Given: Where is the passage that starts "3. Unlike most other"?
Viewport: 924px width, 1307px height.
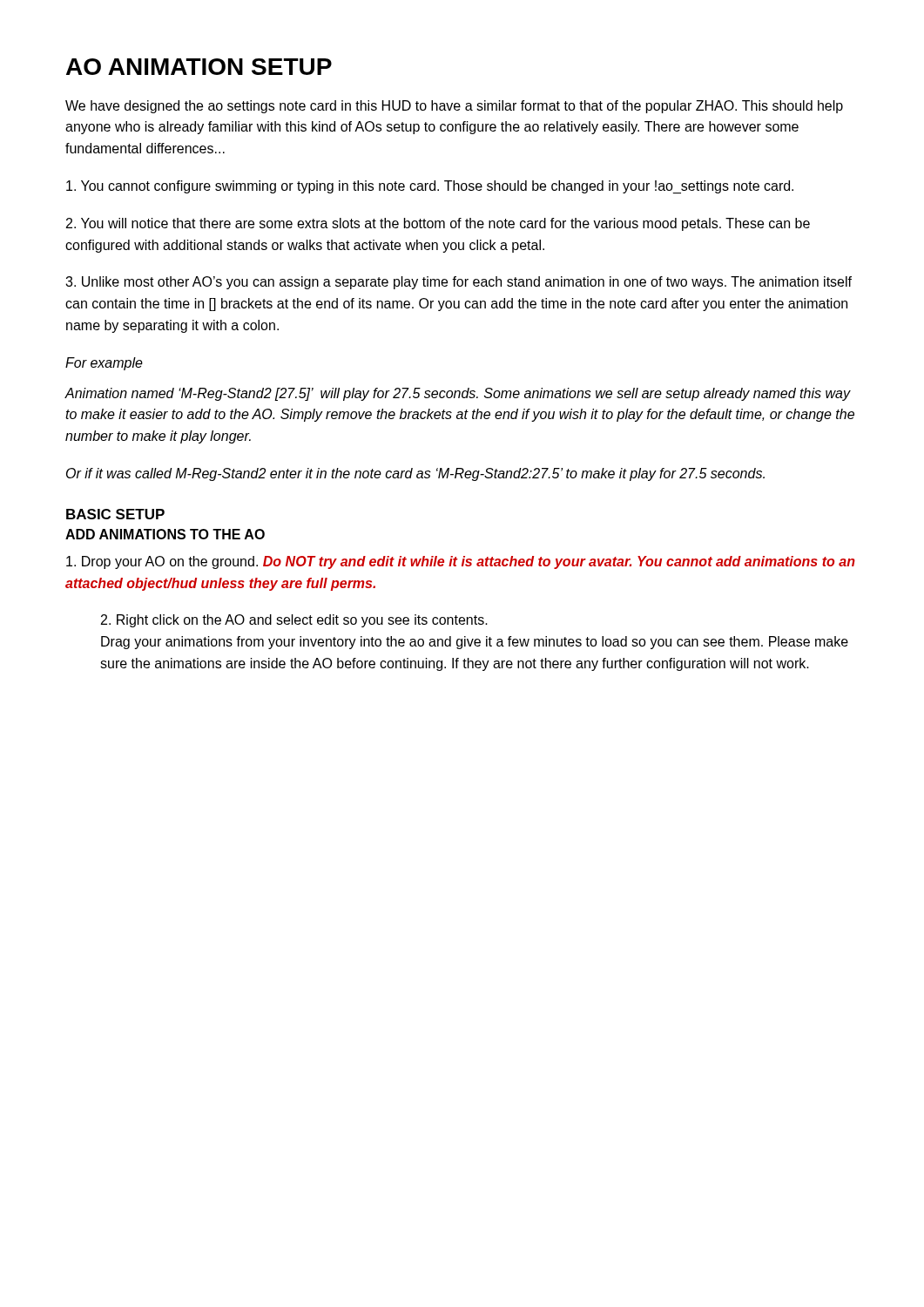Looking at the screenshot, I should (x=459, y=304).
